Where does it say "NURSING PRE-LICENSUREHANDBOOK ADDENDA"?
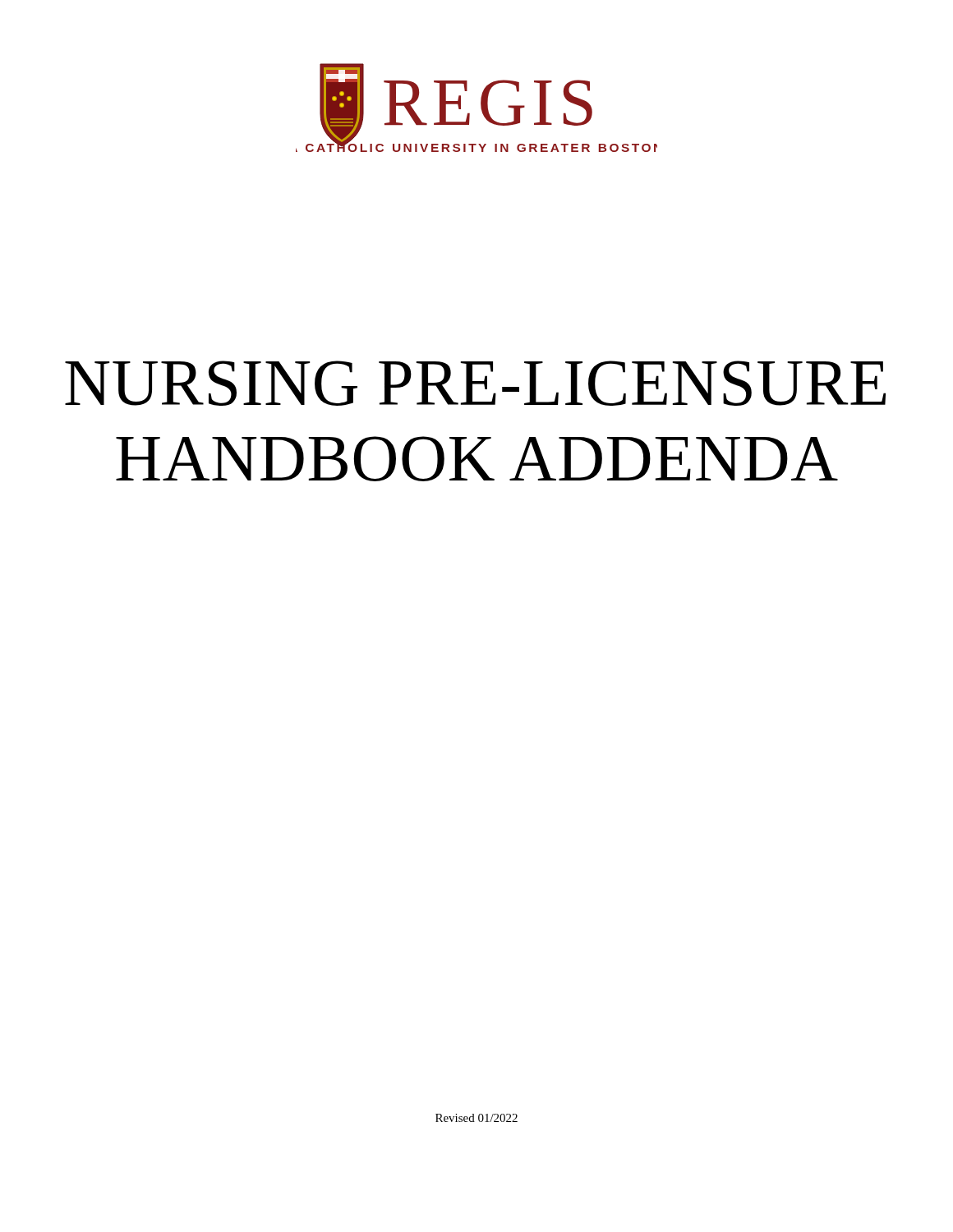 476,421
